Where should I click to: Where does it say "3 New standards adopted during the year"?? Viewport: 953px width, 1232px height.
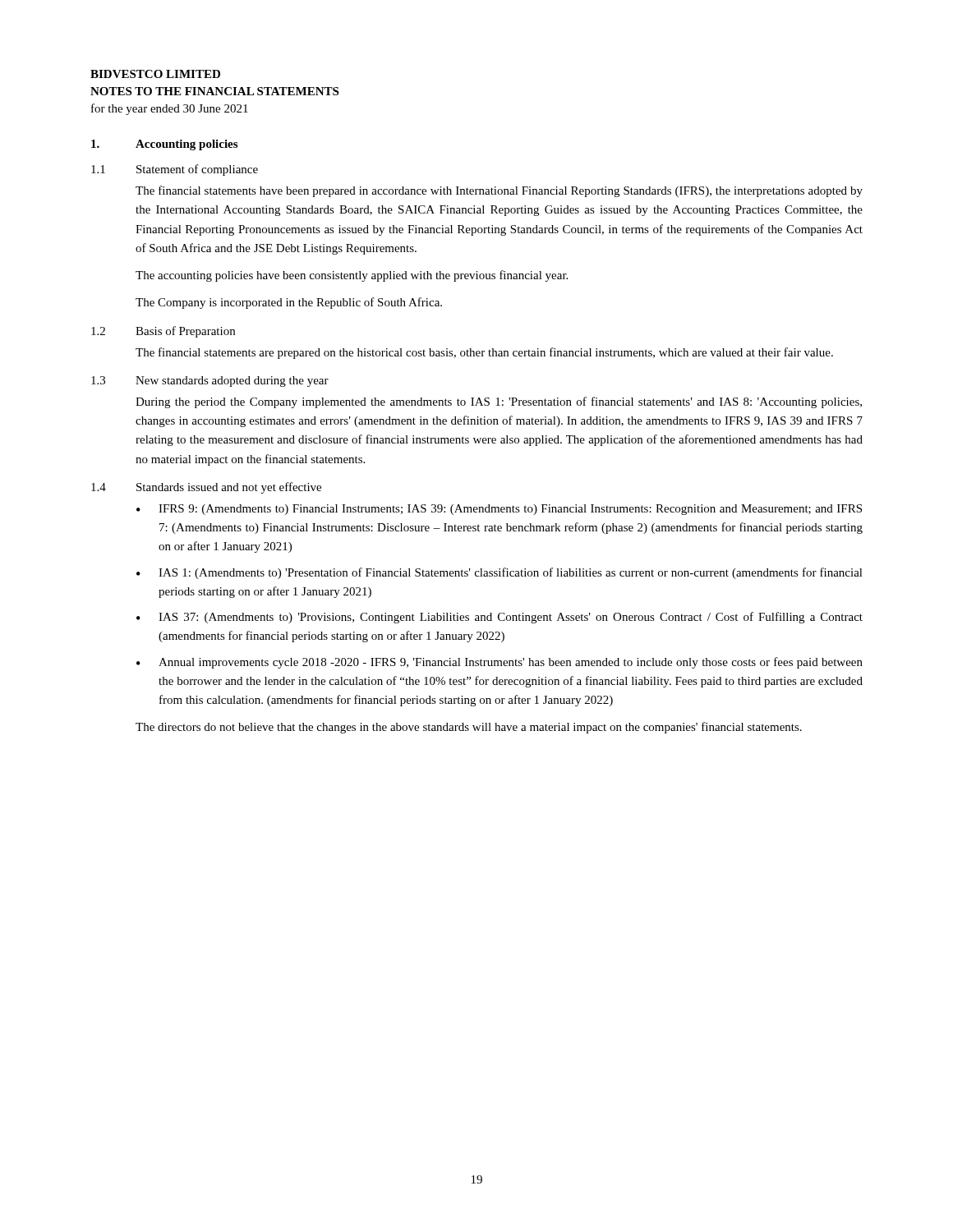(209, 381)
